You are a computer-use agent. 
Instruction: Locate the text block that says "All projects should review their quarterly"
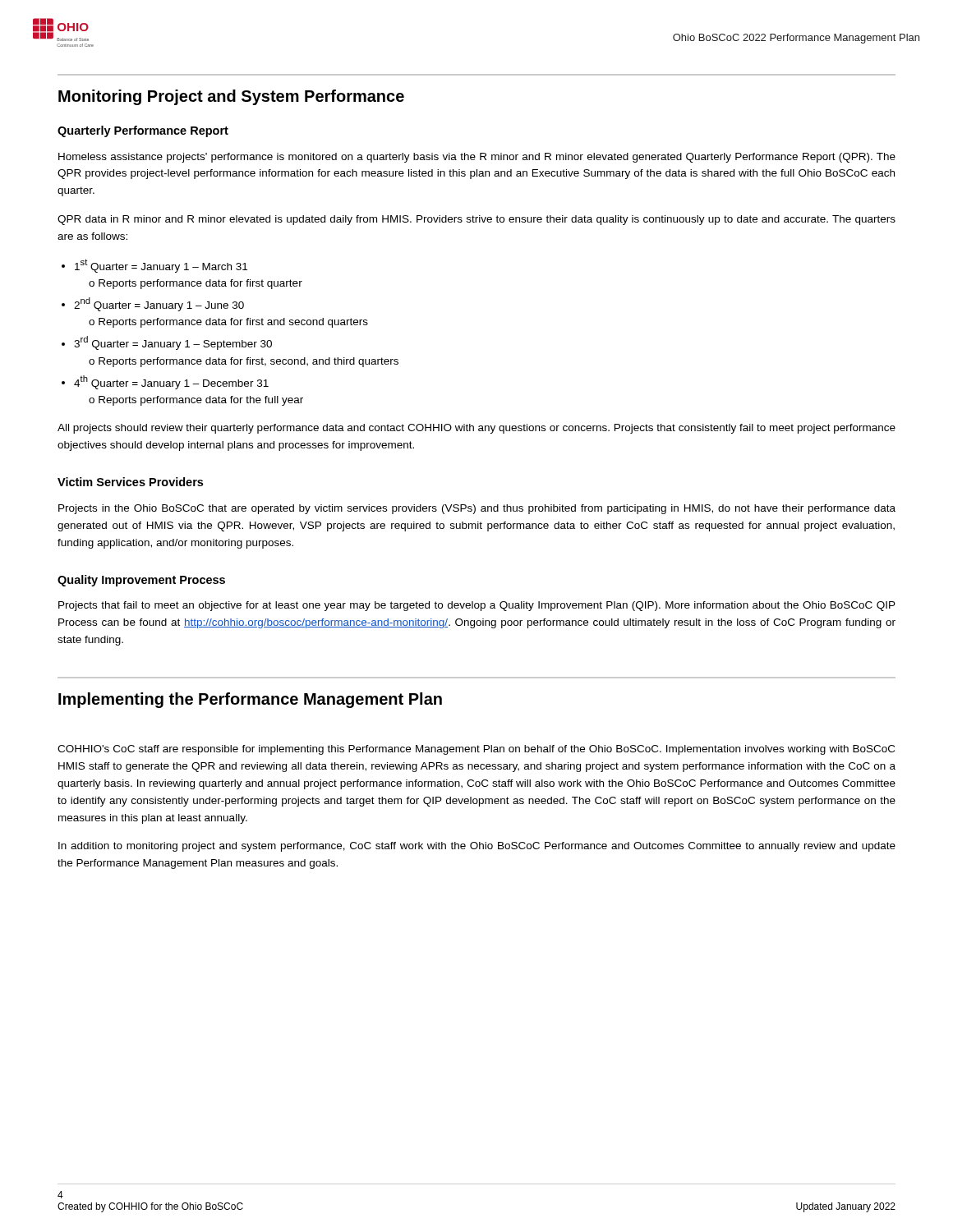tap(476, 437)
